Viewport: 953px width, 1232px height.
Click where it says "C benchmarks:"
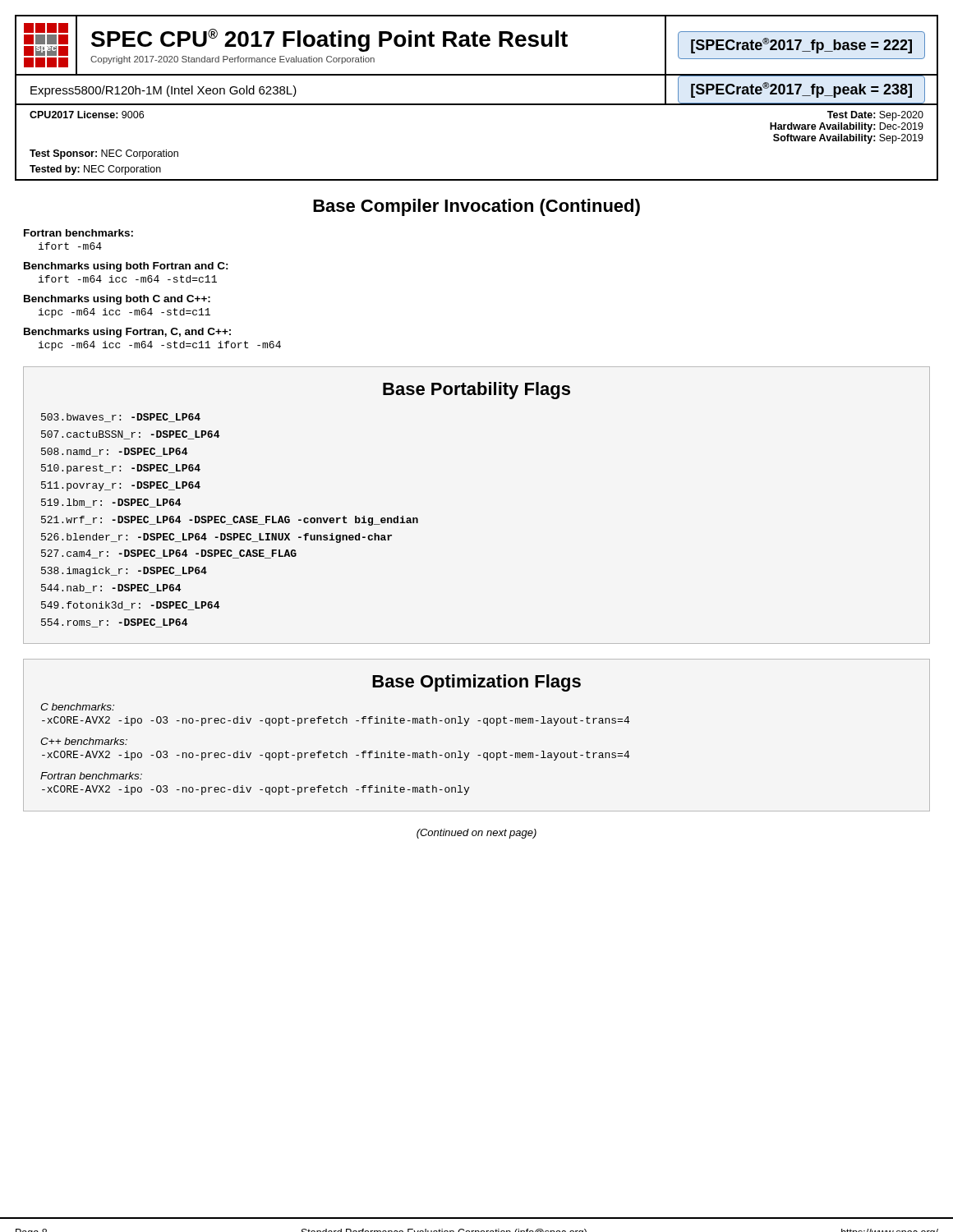tap(78, 707)
